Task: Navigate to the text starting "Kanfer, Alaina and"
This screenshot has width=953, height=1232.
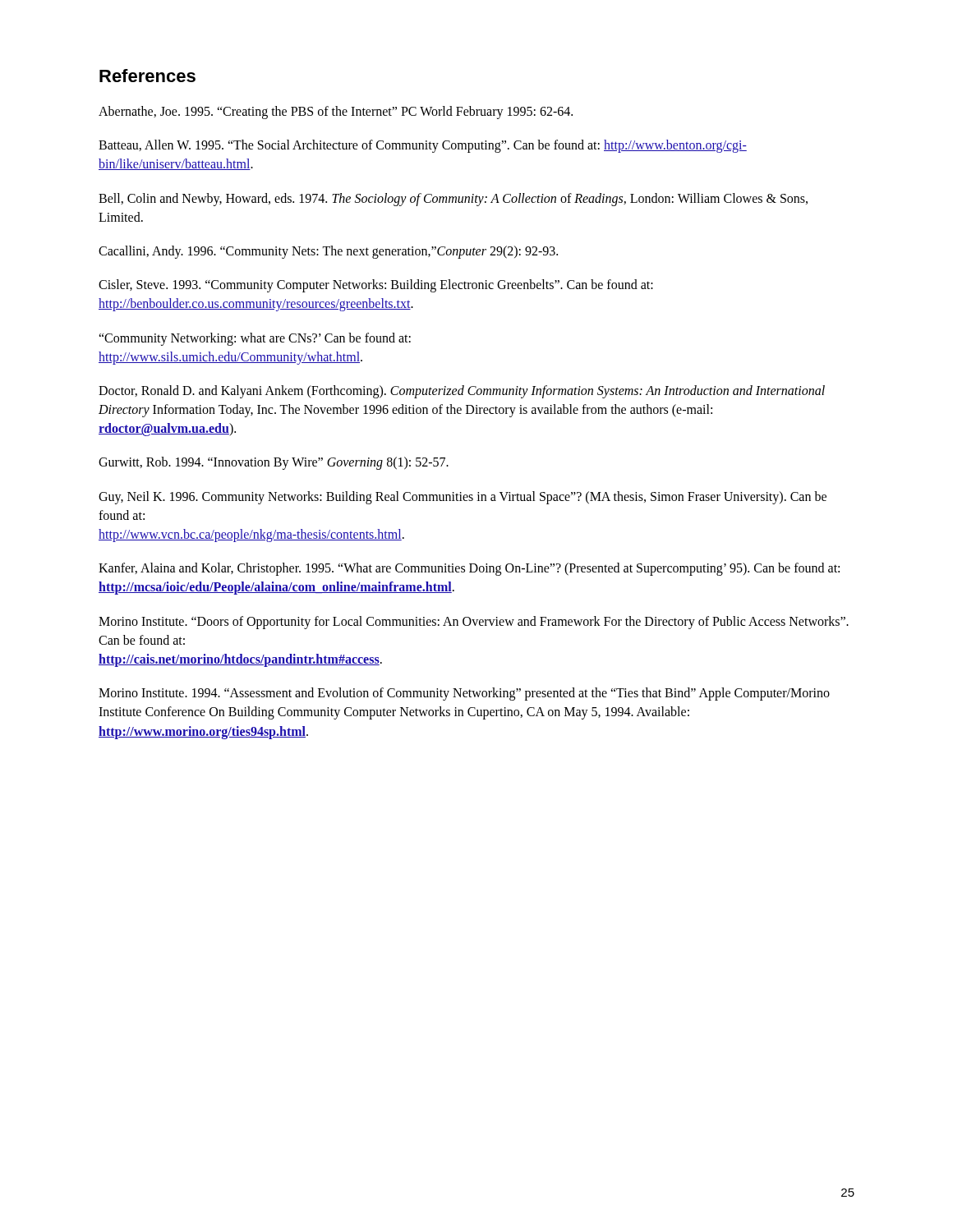Action: (x=470, y=578)
